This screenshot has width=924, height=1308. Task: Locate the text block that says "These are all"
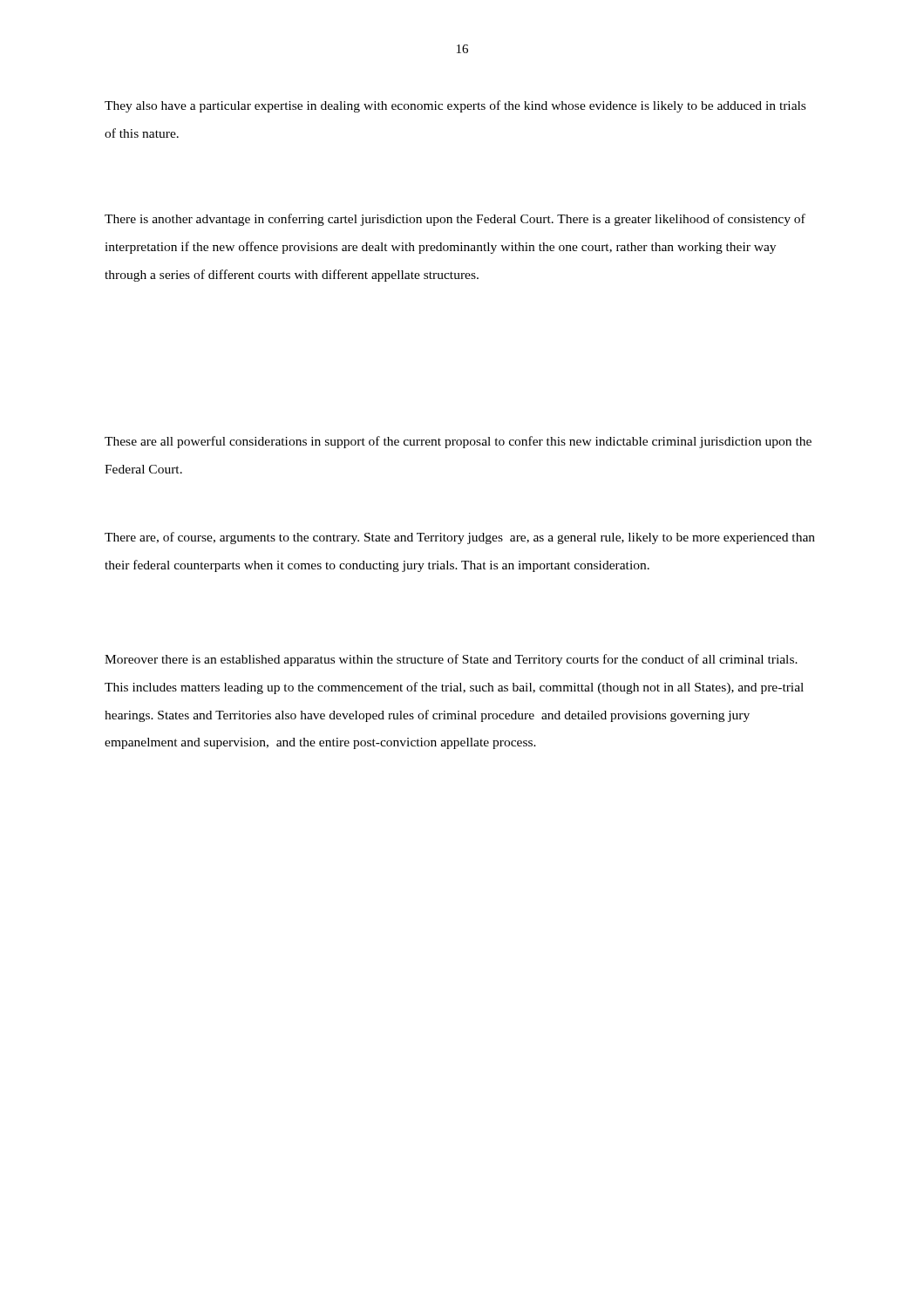pos(458,455)
